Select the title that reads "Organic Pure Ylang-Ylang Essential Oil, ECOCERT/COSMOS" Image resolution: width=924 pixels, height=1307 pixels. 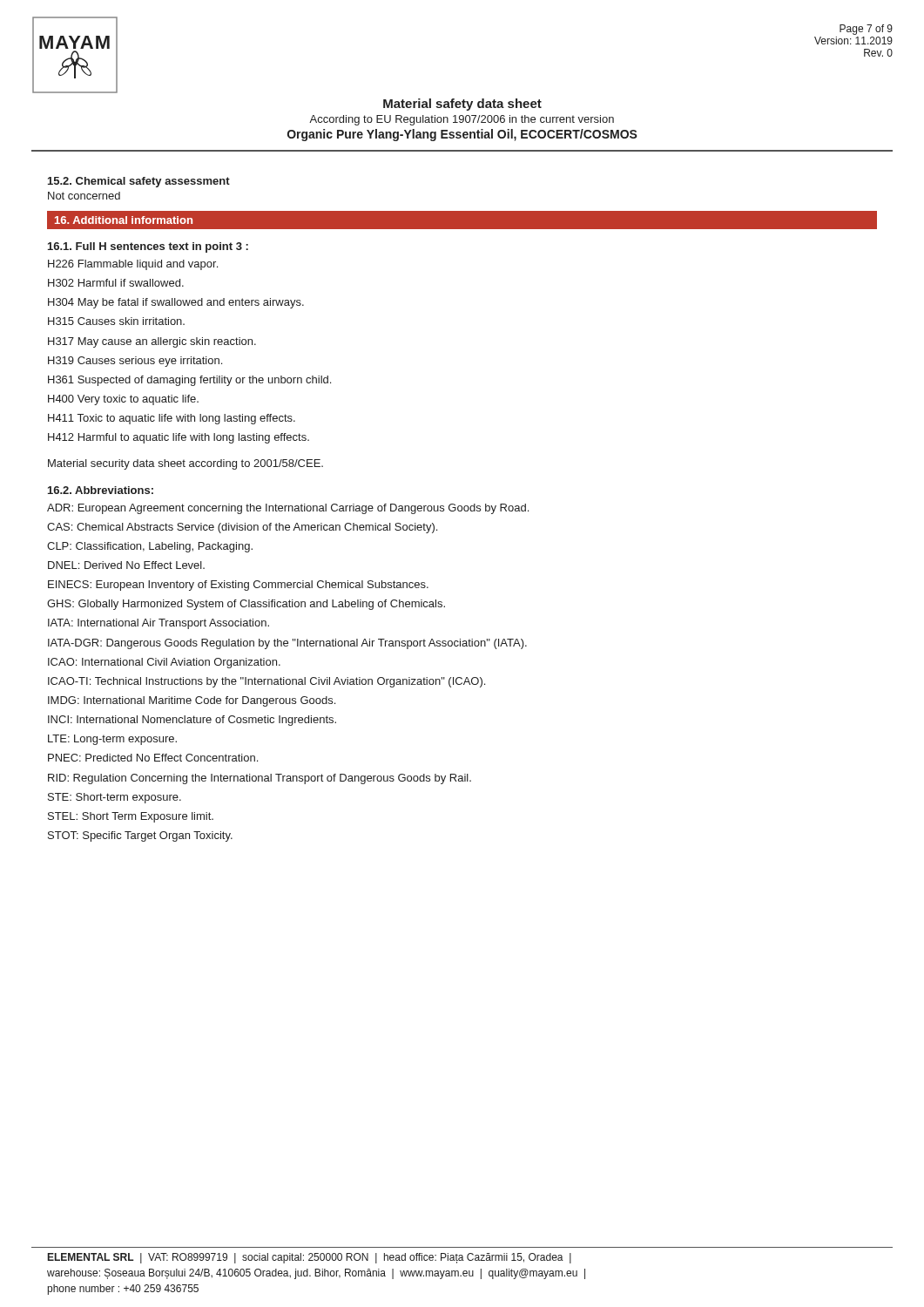click(x=462, y=134)
